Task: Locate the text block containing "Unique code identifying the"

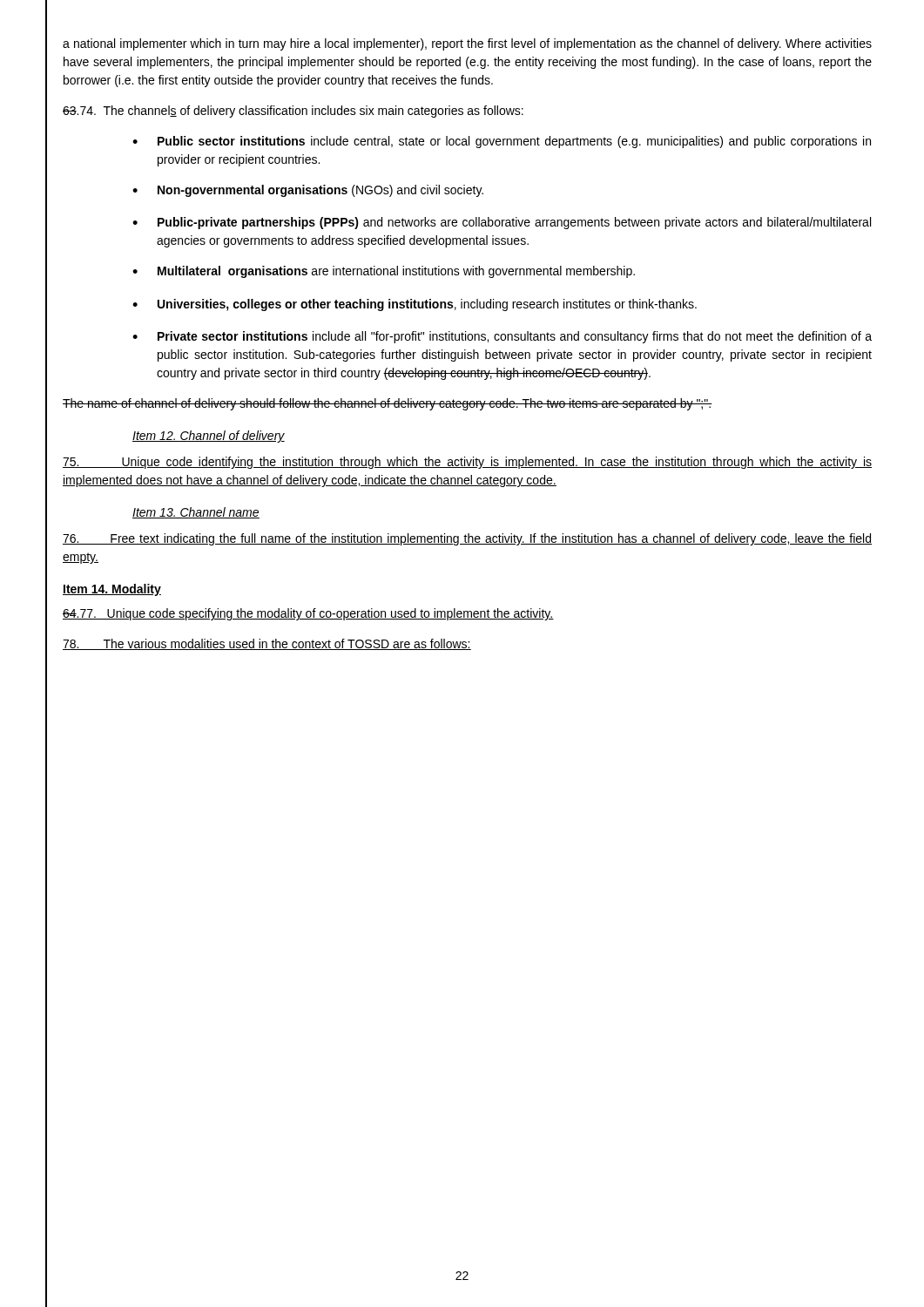Action: (x=467, y=471)
